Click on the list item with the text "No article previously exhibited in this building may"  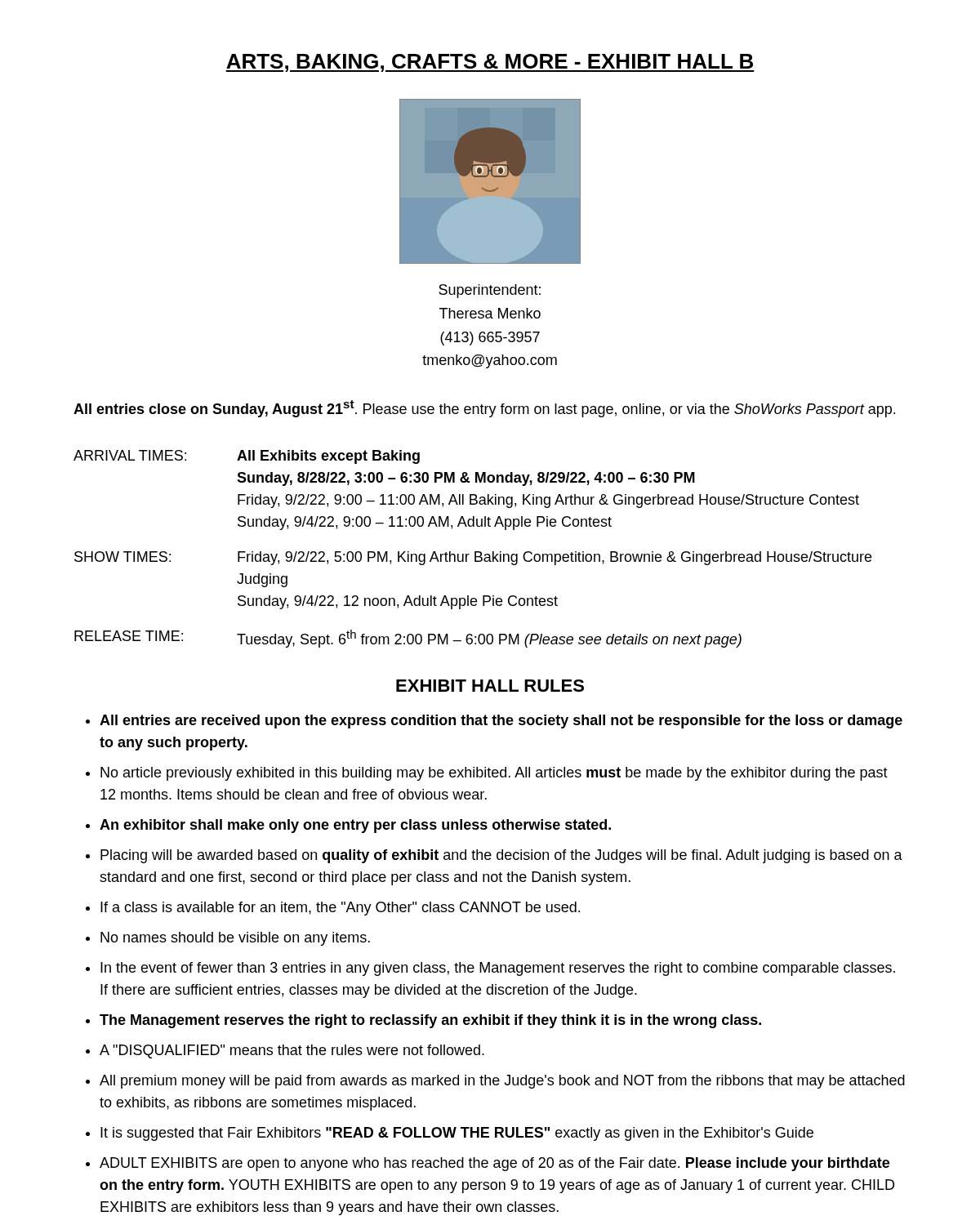[x=494, y=784]
